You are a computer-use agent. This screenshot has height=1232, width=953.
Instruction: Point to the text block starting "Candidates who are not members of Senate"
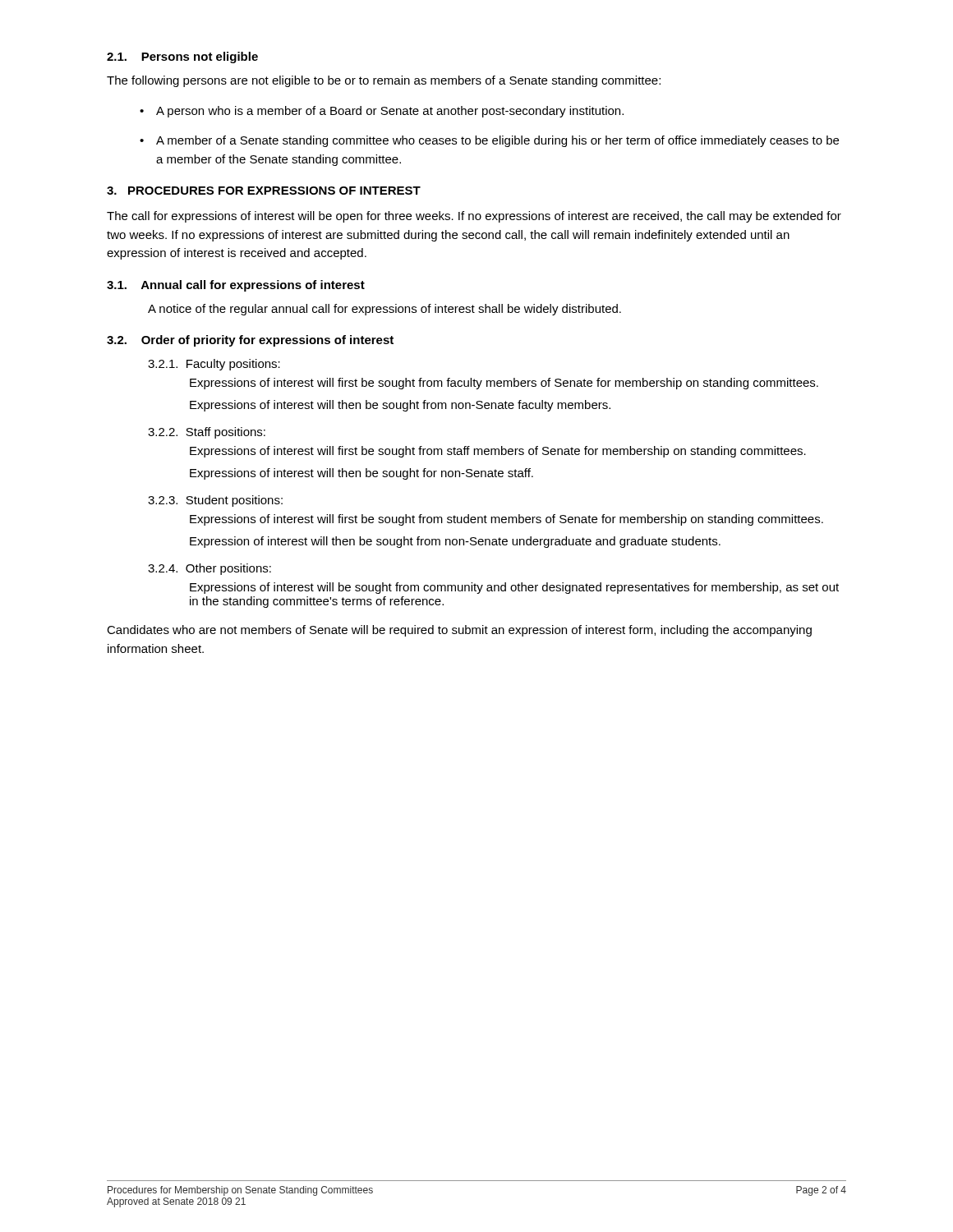[x=460, y=639]
